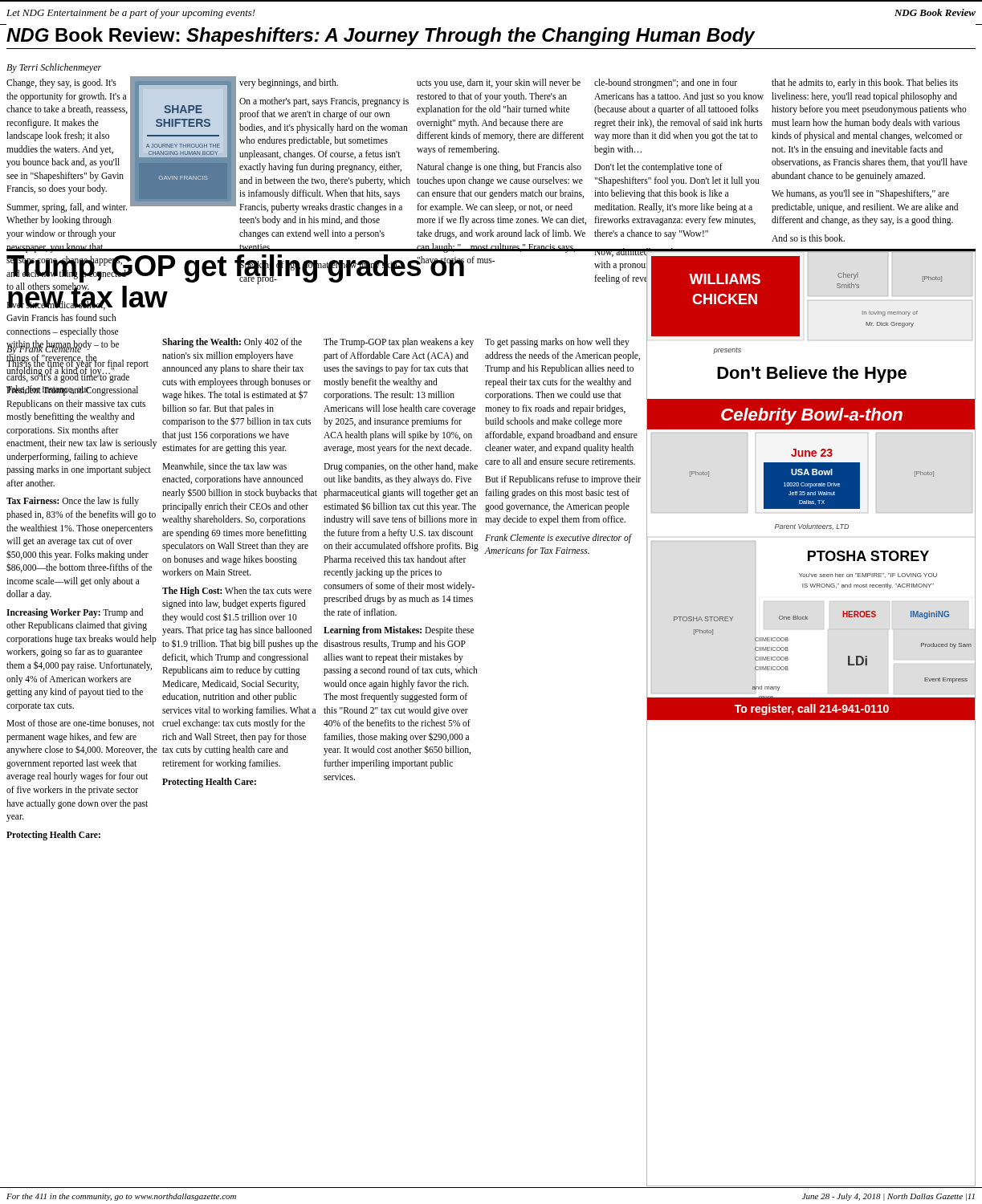Click where it says "By Frank Clemente"
The width and height of the screenshot is (982, 1204).
tap(44, 349)
